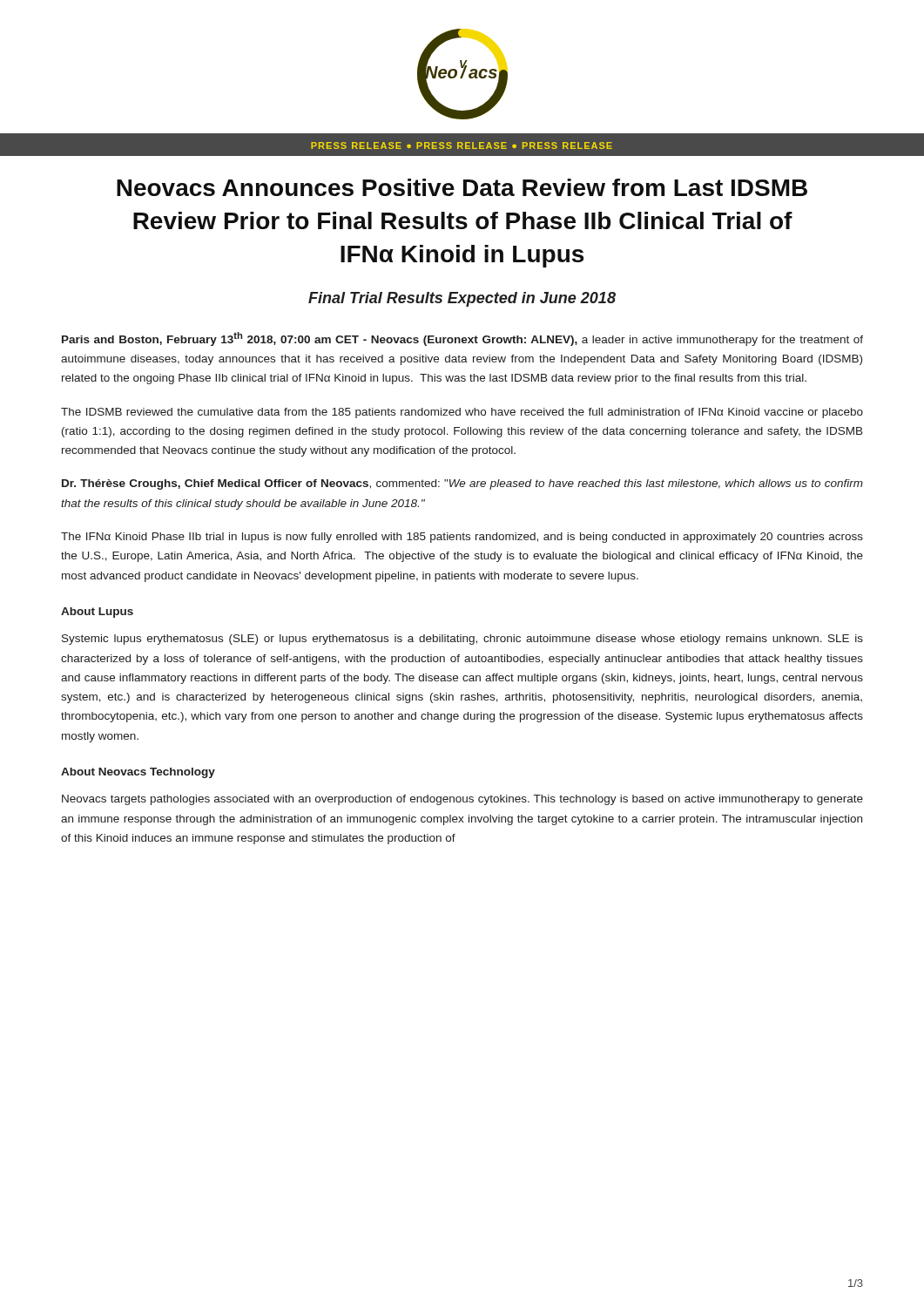Viewport: 924px width, 1307px height.
Task: Locate the block of text that opens with "Dr. Thérèse Croughs, Chief Medical Officer of Neovacs,"
Action: coord(462,494)
